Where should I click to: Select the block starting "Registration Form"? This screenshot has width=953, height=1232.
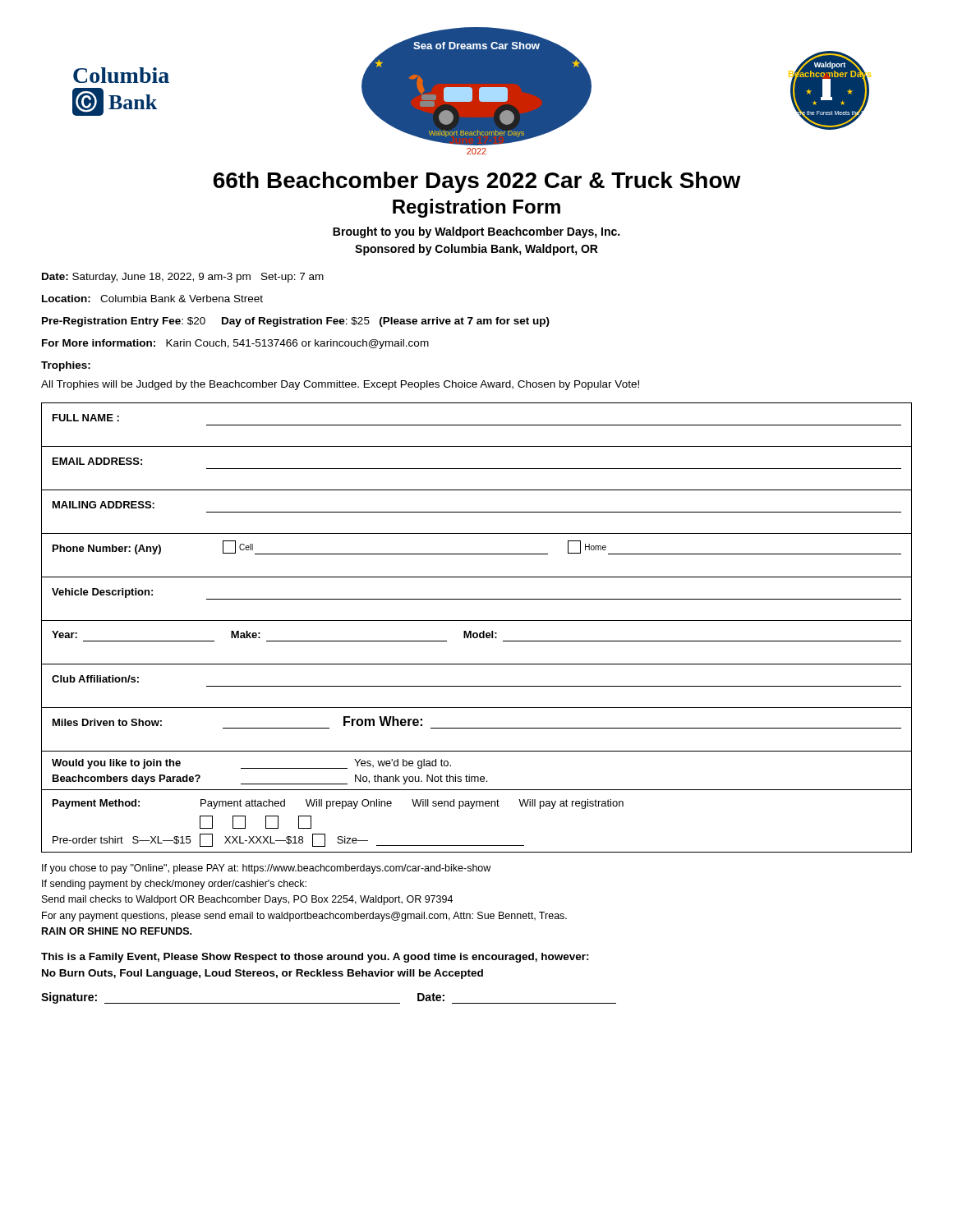pyautogui.click(x=476, y=207)
